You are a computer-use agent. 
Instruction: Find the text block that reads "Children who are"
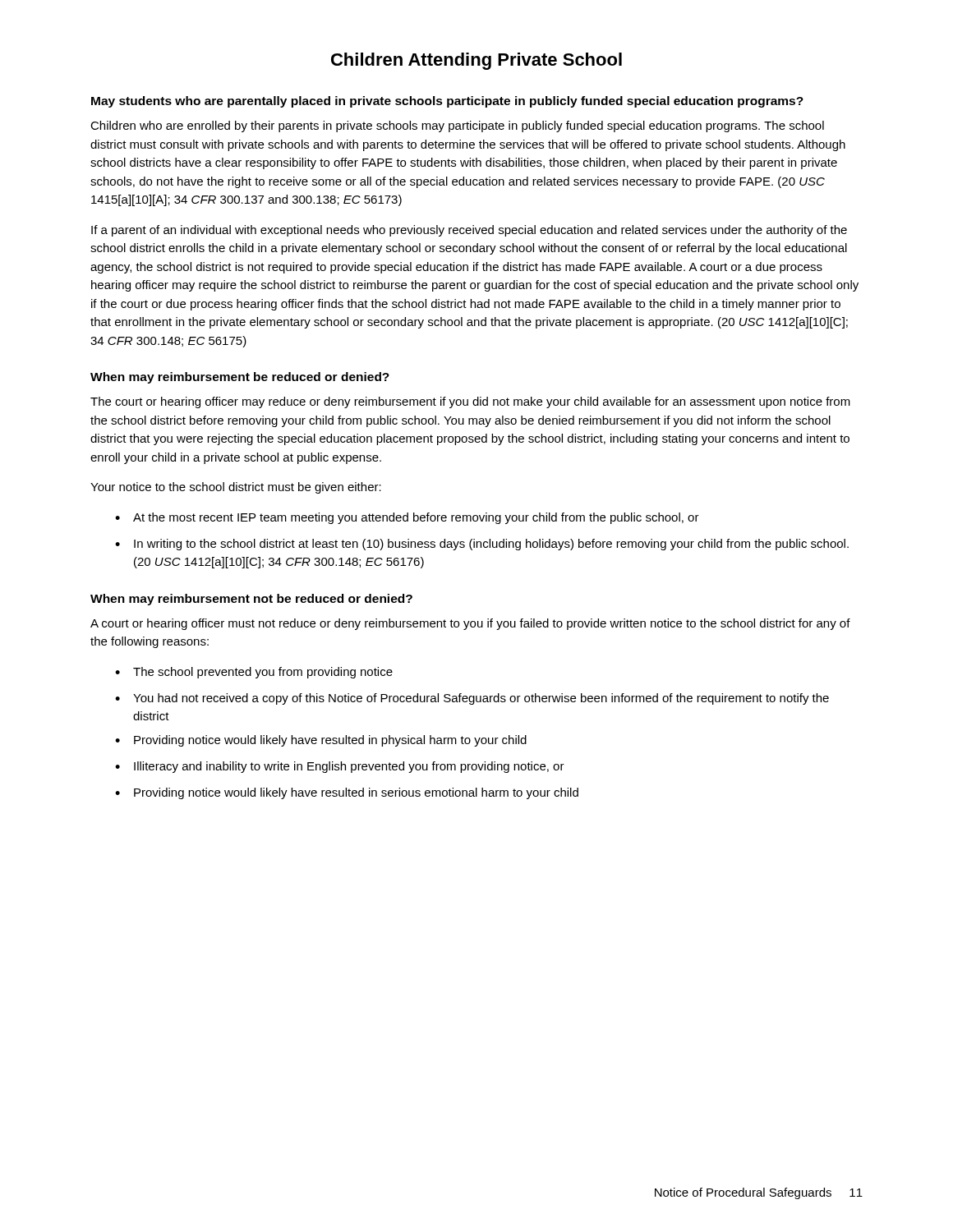pyautogui.click(x=468, y=162)
